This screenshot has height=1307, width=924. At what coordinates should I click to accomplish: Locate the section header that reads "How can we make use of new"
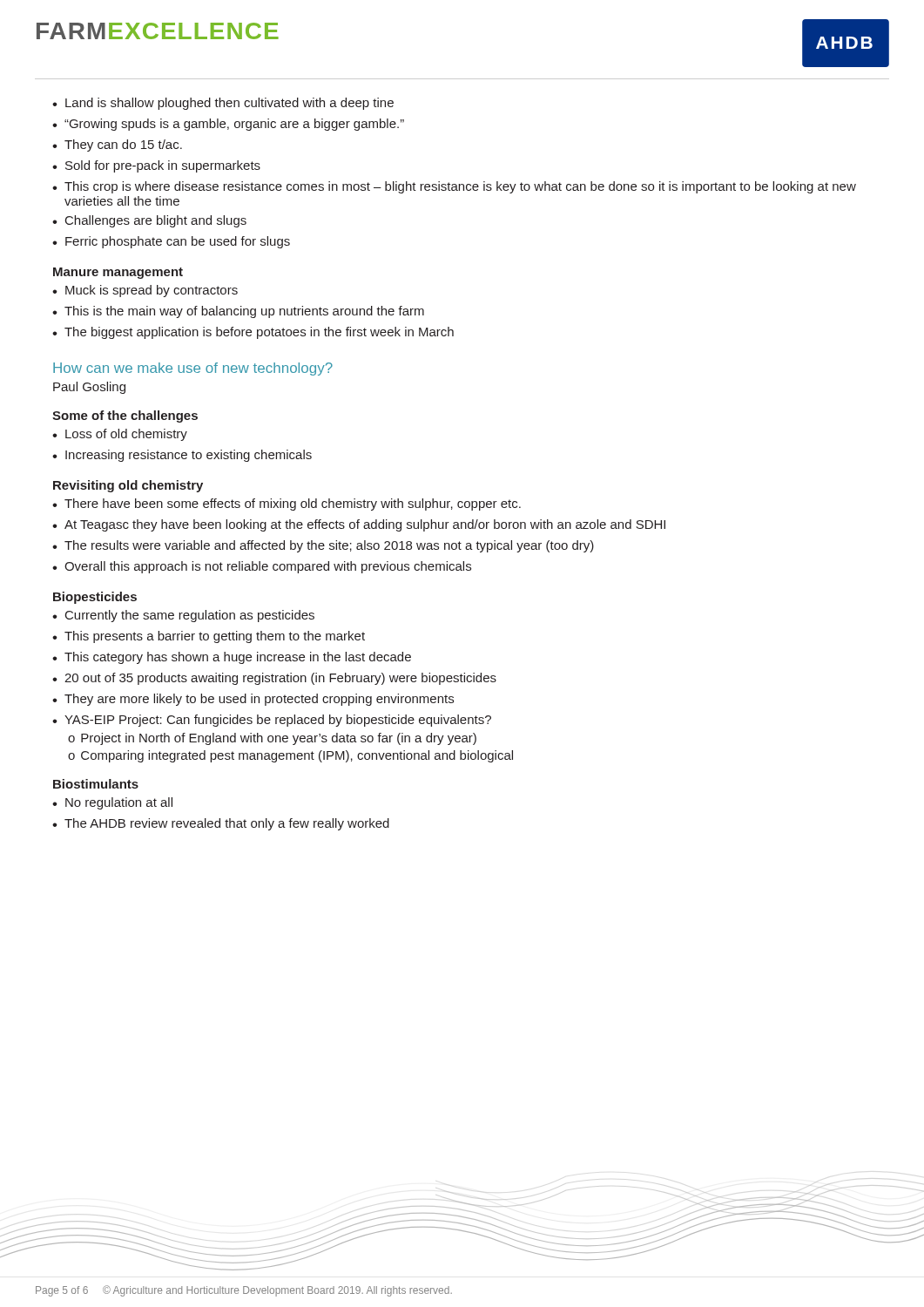pyautogui.click(x=193, y=368)
